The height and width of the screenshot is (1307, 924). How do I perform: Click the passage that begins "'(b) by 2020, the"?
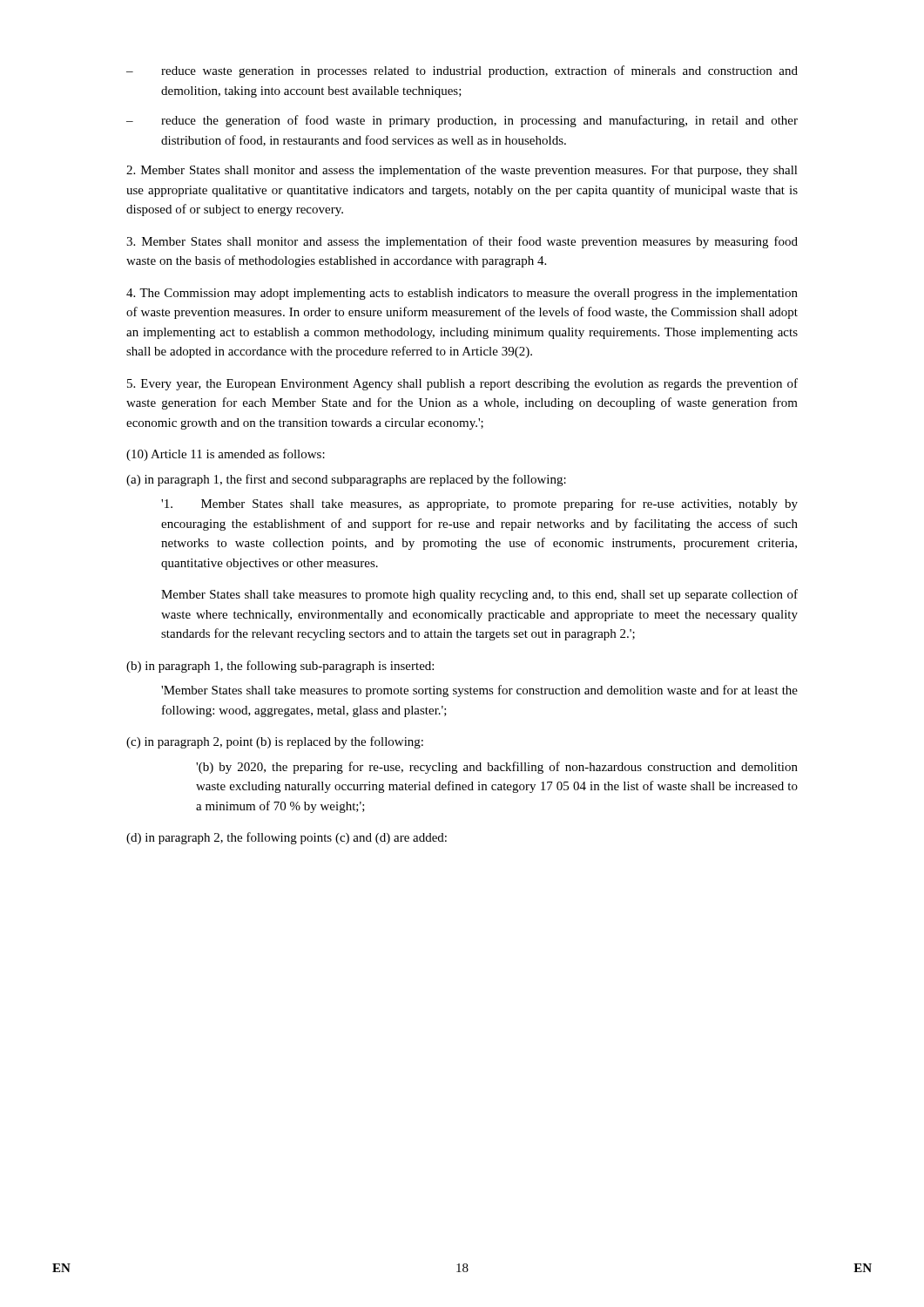497,786
